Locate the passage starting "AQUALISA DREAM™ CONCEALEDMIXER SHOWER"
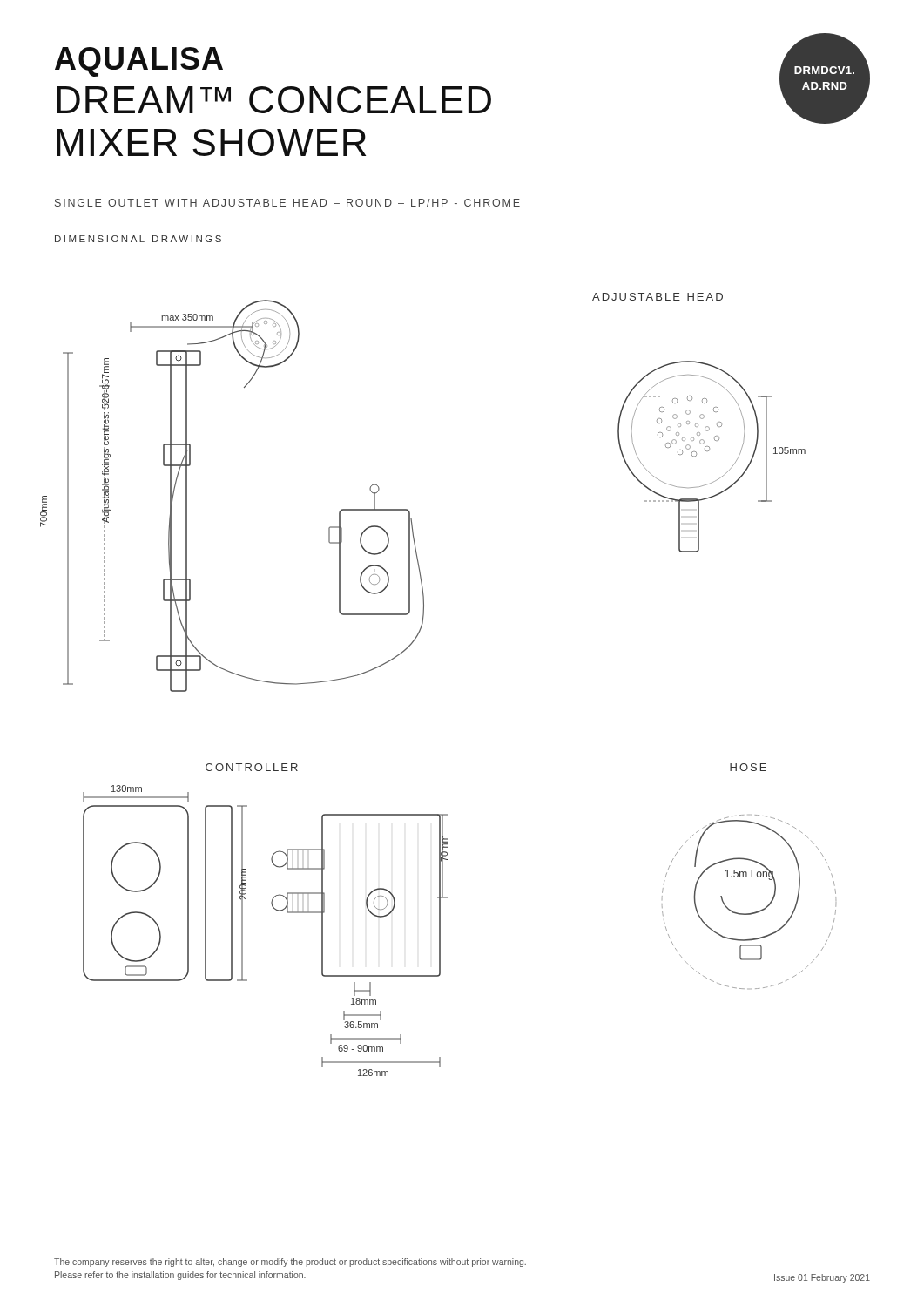The height and width of the screenshot is (1307, 924). coord(274,103)
